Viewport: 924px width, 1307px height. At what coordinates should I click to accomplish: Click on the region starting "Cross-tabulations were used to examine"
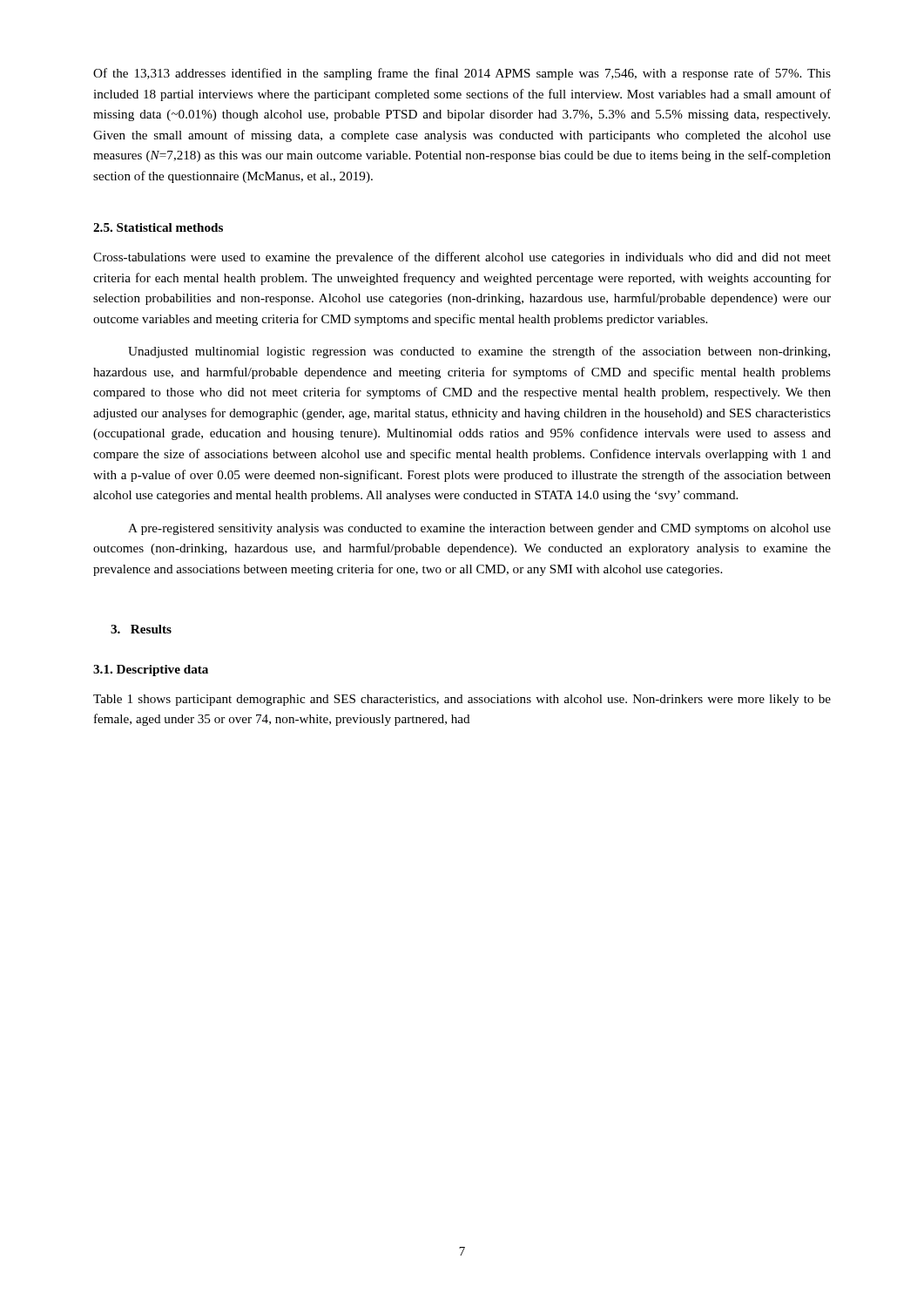coord(462,288)
